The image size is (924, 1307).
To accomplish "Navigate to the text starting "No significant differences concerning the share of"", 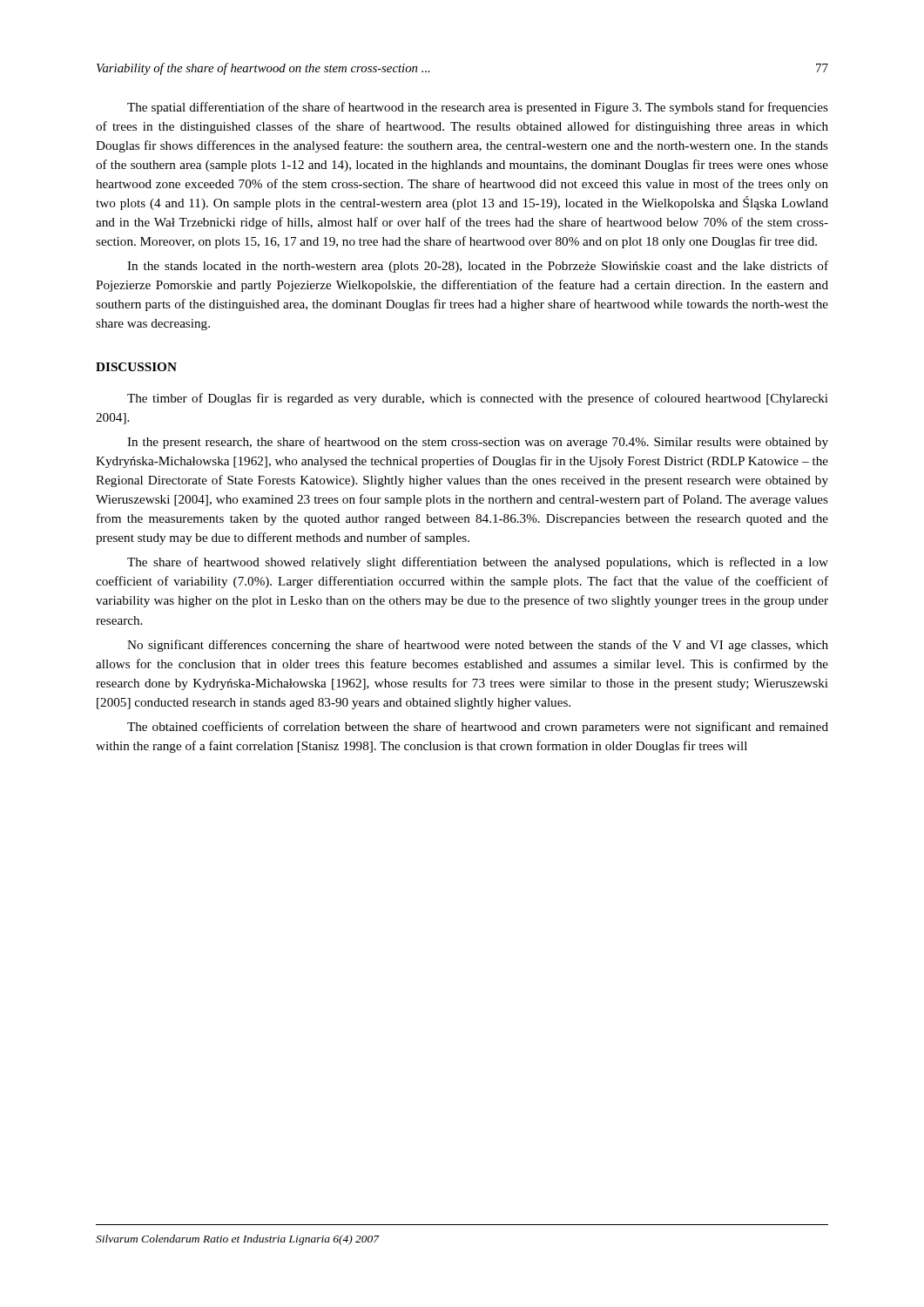I will [x=462, y=673].
